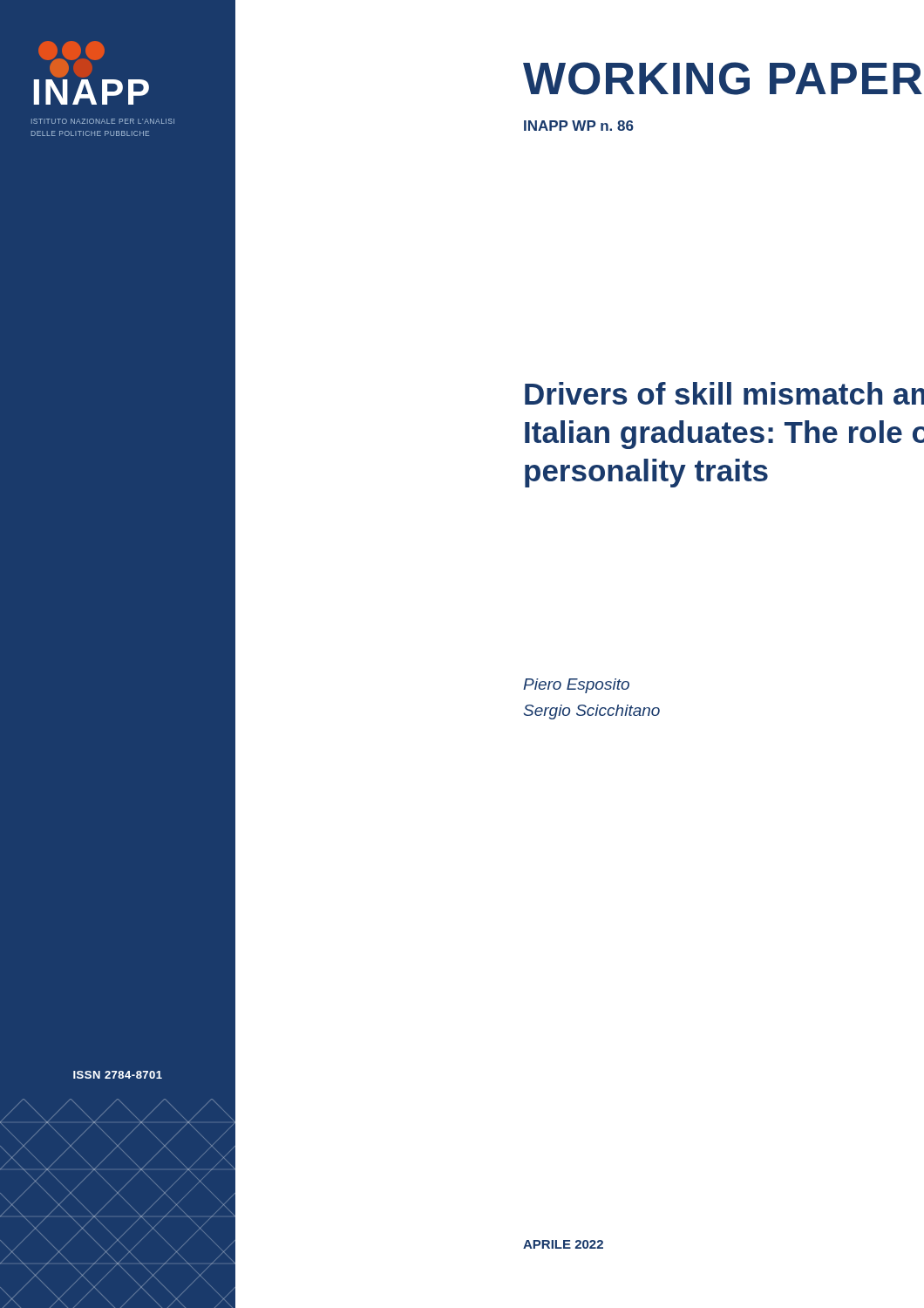Image resolution: width=924 pixels, height=1308 pixels.
Task: Point to the title beginning "Drivers of skill mismatch among Italian graduates:"
Action: click(x=723, y=432)
